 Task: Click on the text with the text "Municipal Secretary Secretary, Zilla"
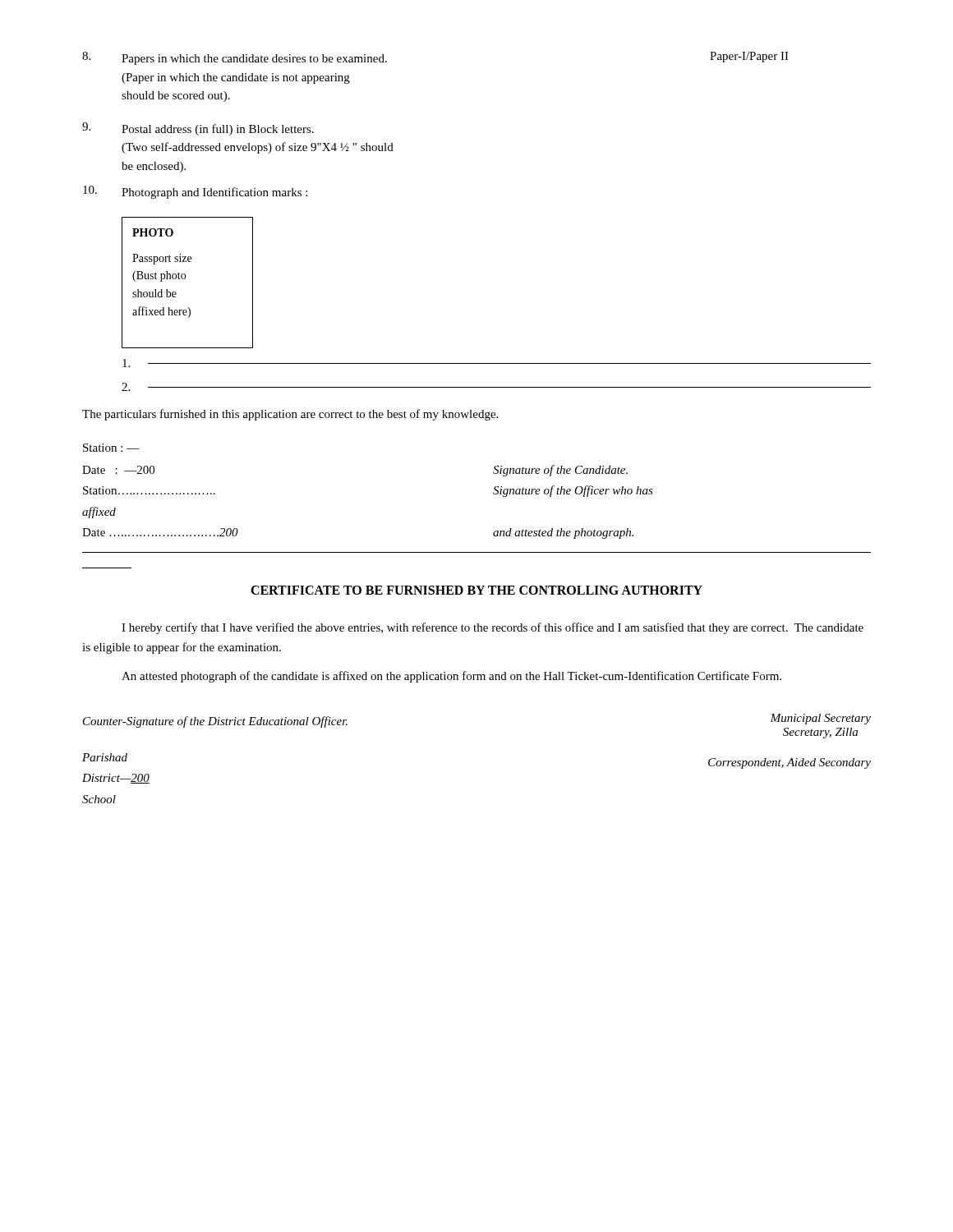click(821, 725)
